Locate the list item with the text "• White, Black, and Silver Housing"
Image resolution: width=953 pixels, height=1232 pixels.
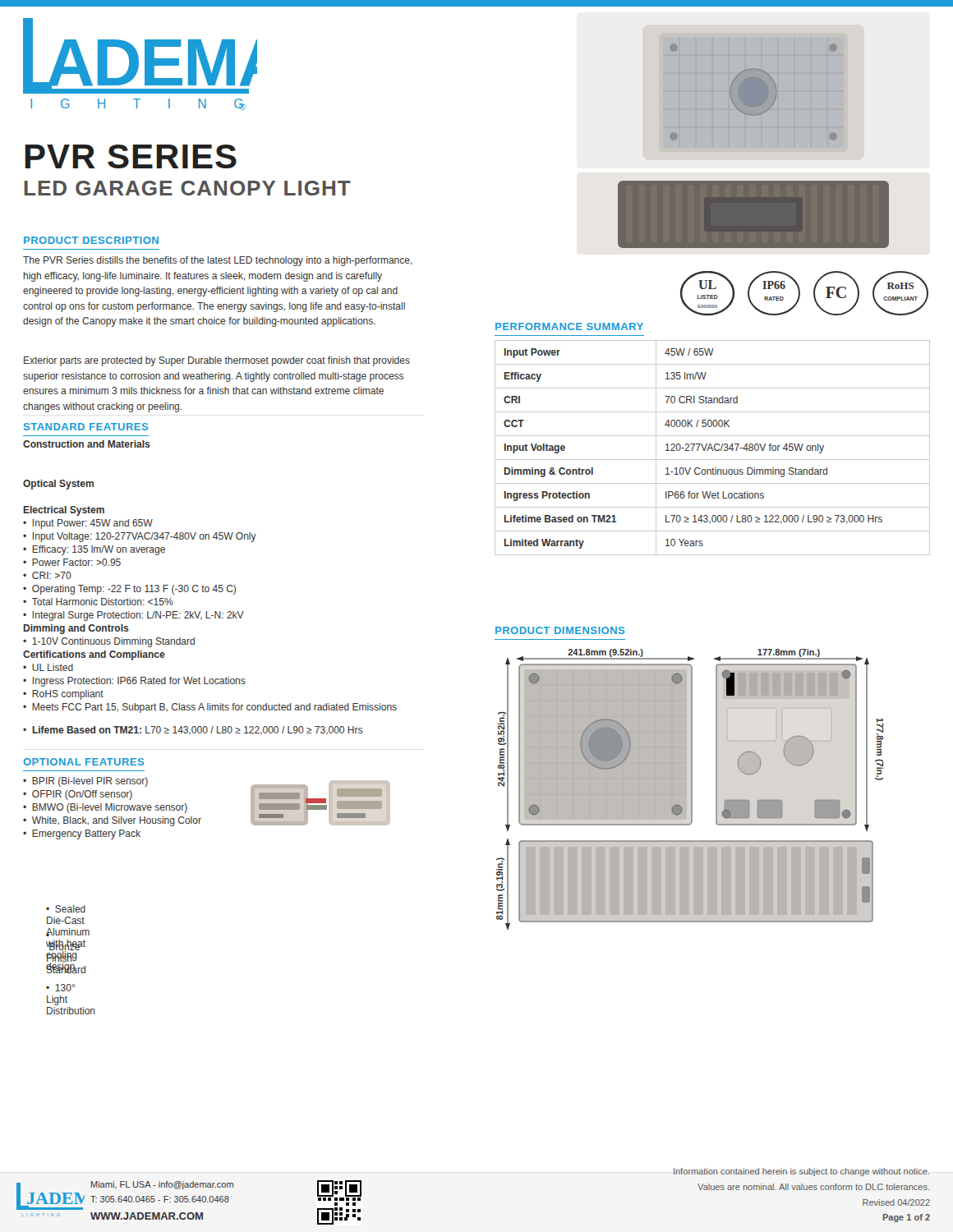[x=112, y=821]
